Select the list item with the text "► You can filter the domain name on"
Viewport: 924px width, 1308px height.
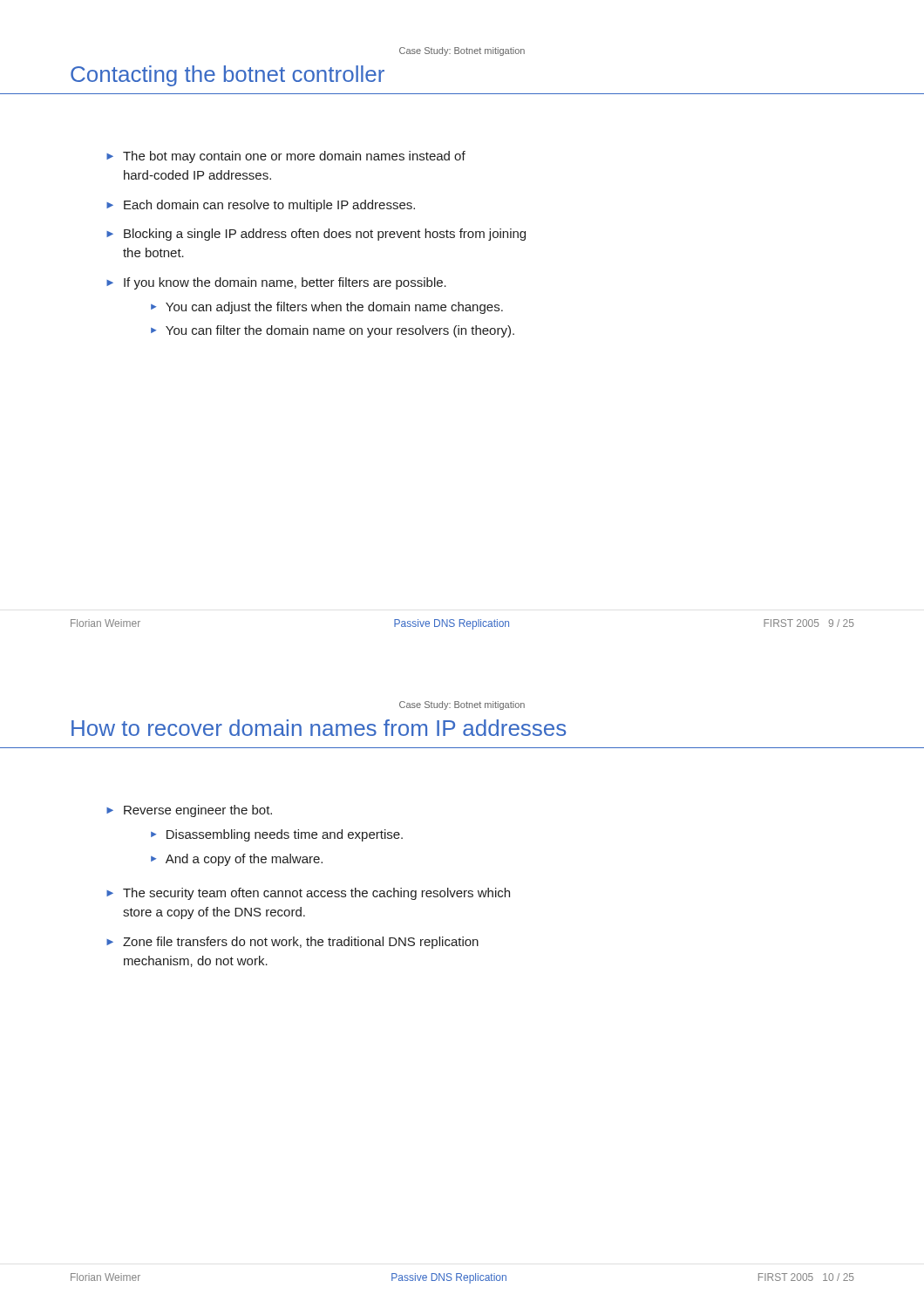point(502,331)
